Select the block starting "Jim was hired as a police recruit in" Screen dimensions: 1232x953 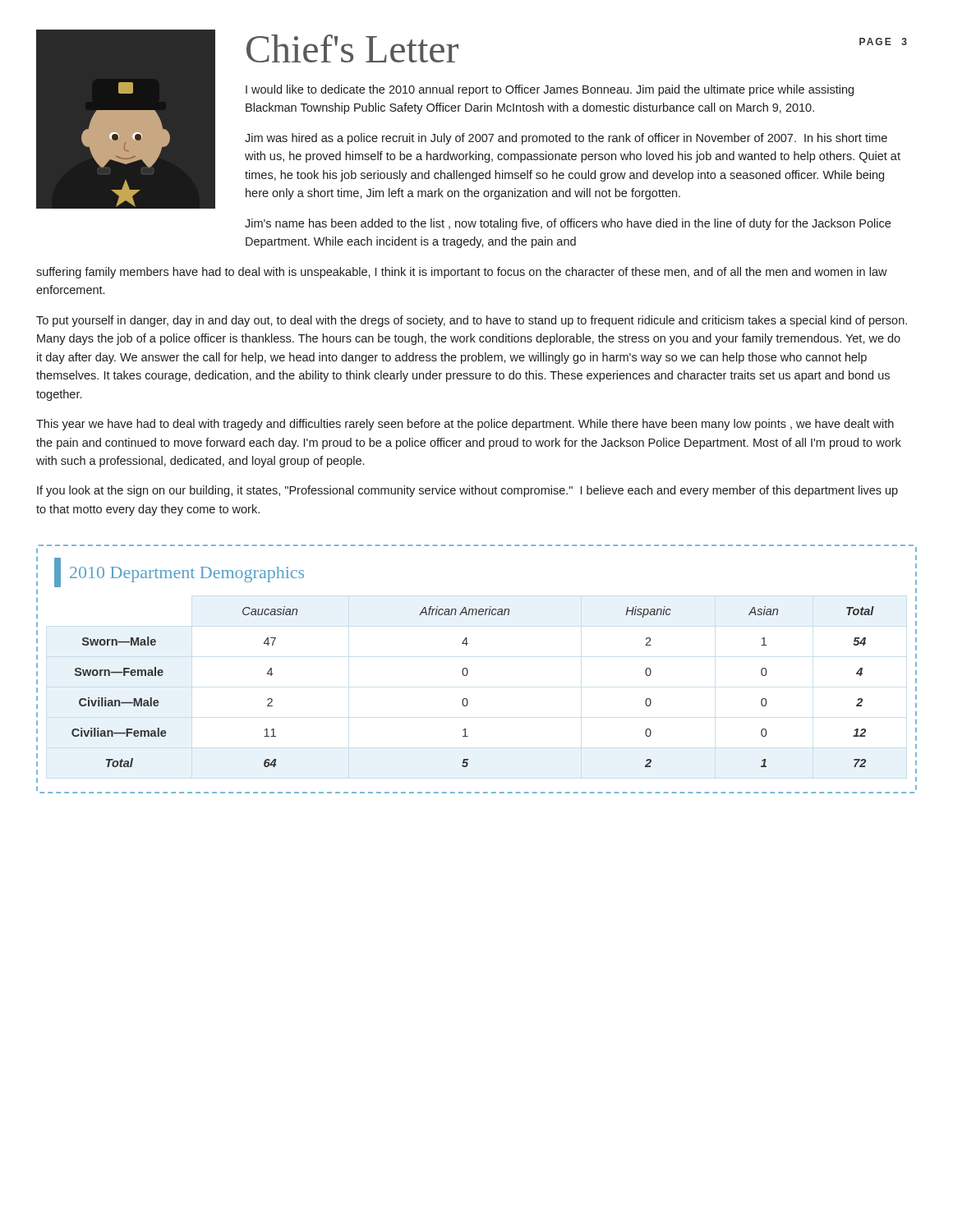click(573, 166)
